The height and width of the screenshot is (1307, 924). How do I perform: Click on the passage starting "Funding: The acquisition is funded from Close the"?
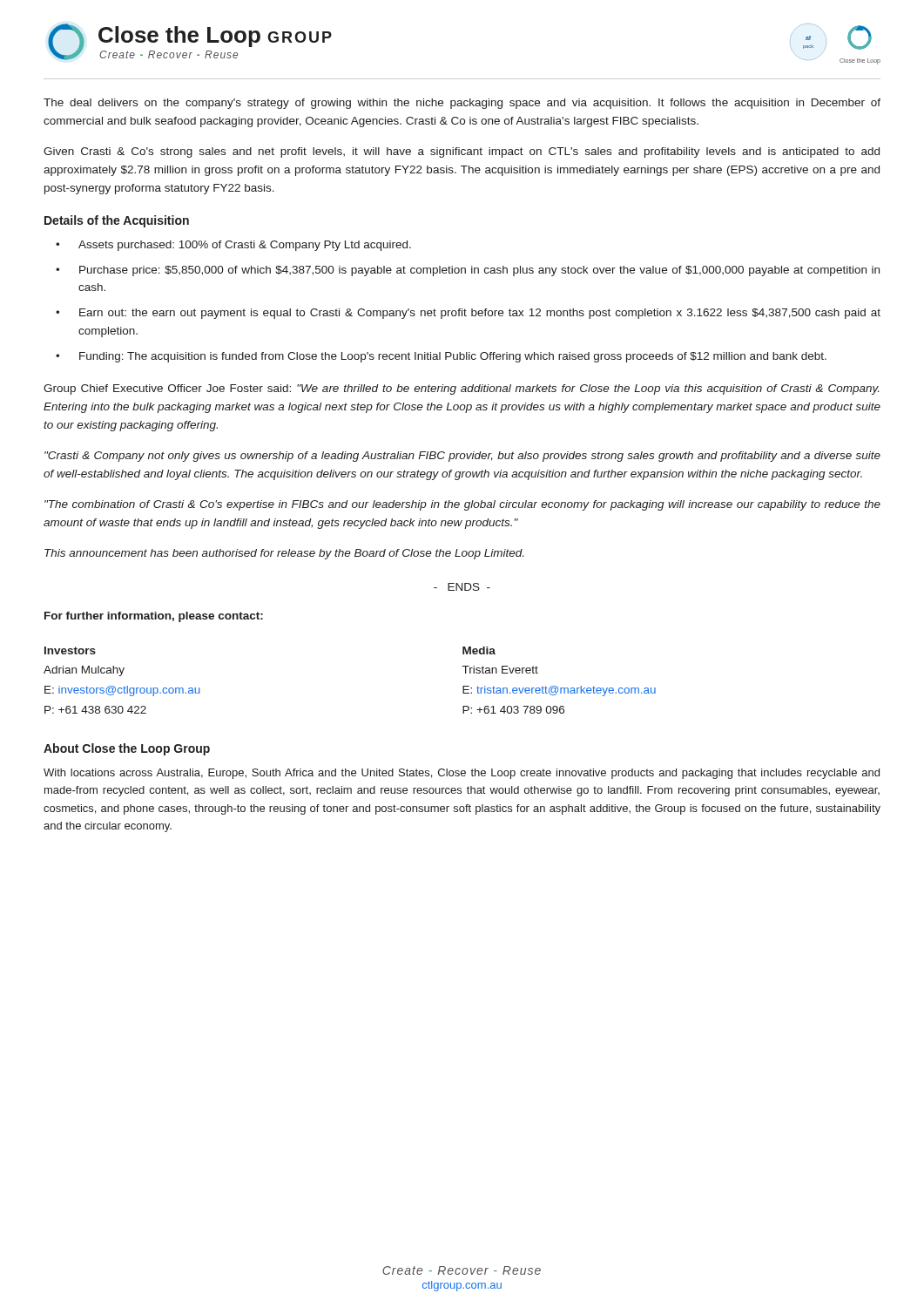click(453, 356)
